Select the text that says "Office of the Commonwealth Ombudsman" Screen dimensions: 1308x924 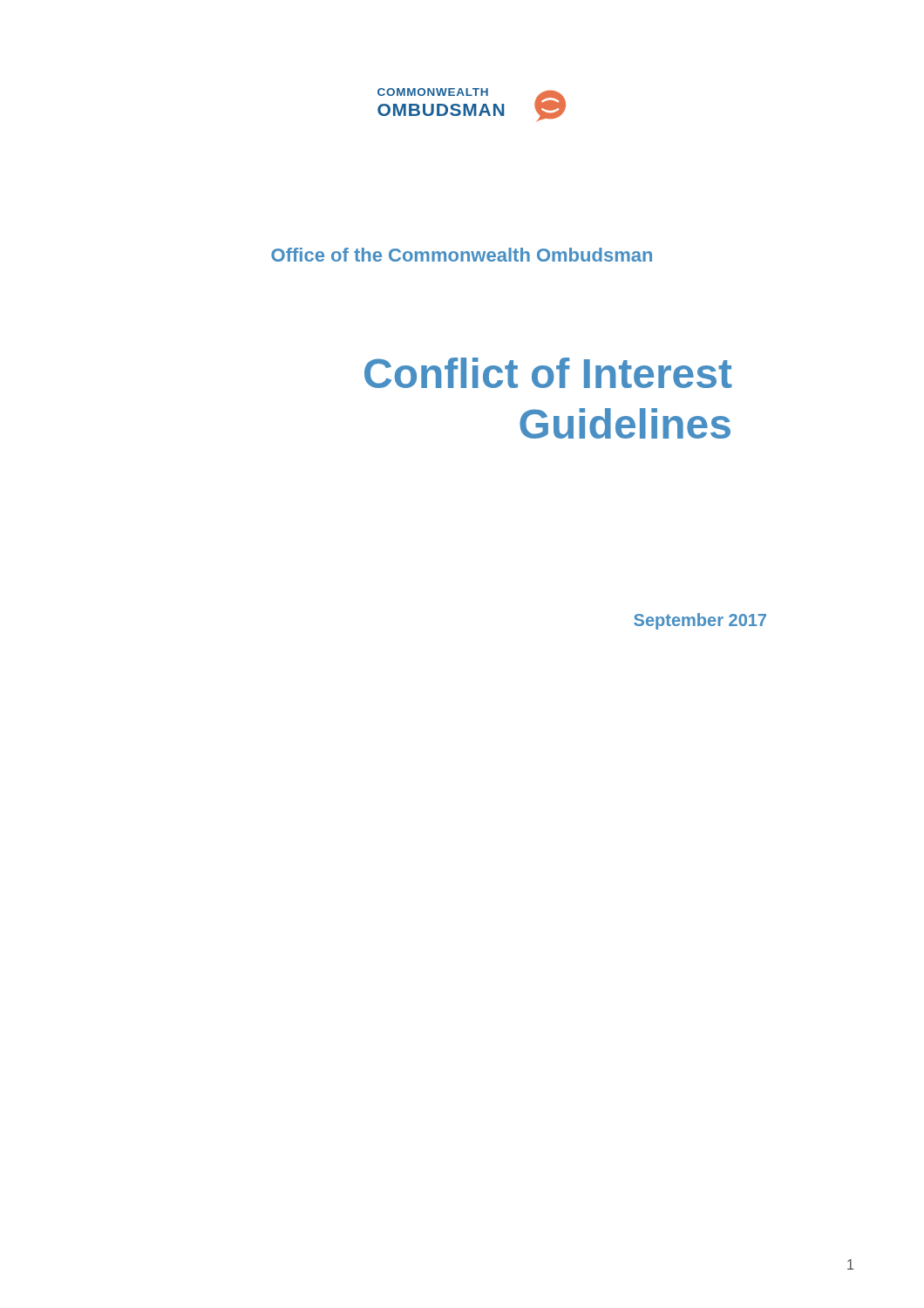(462, 255)
